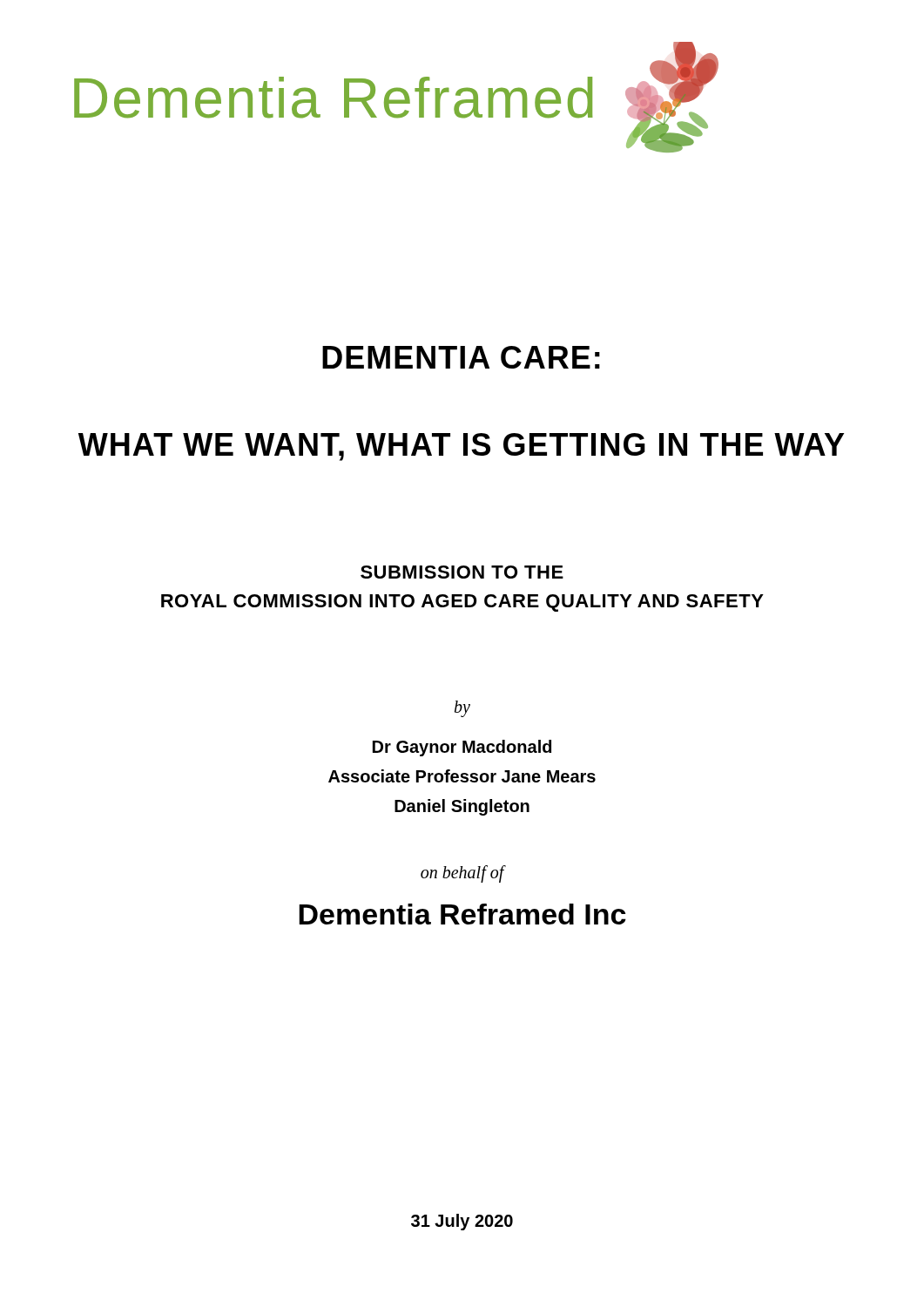Viewport: 924px width, 1307px height.
Task: Click on the element starting "on behalf of"
Action: point(462,872)
